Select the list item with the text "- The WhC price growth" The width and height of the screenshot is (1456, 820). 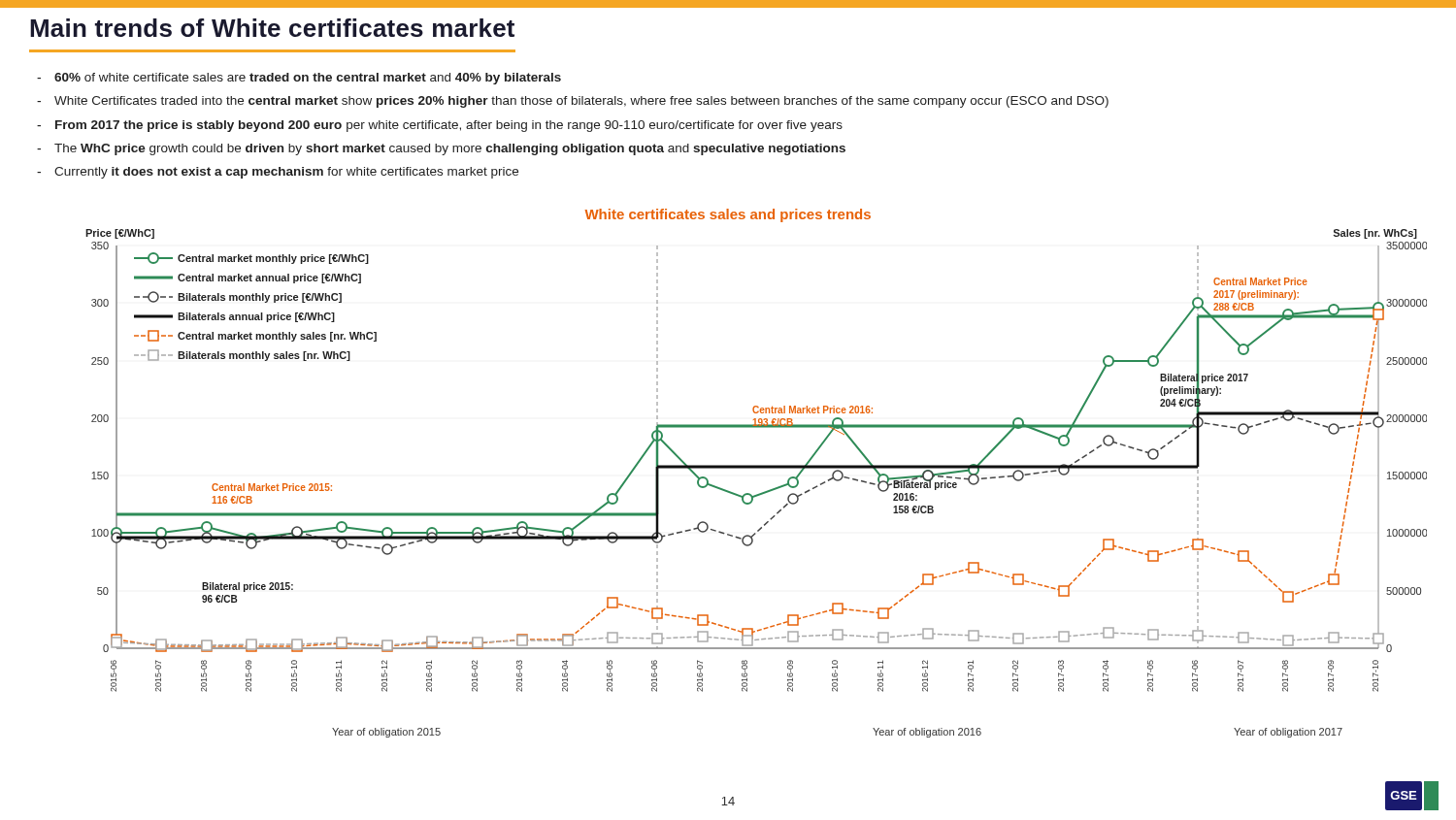click(441, 149)
